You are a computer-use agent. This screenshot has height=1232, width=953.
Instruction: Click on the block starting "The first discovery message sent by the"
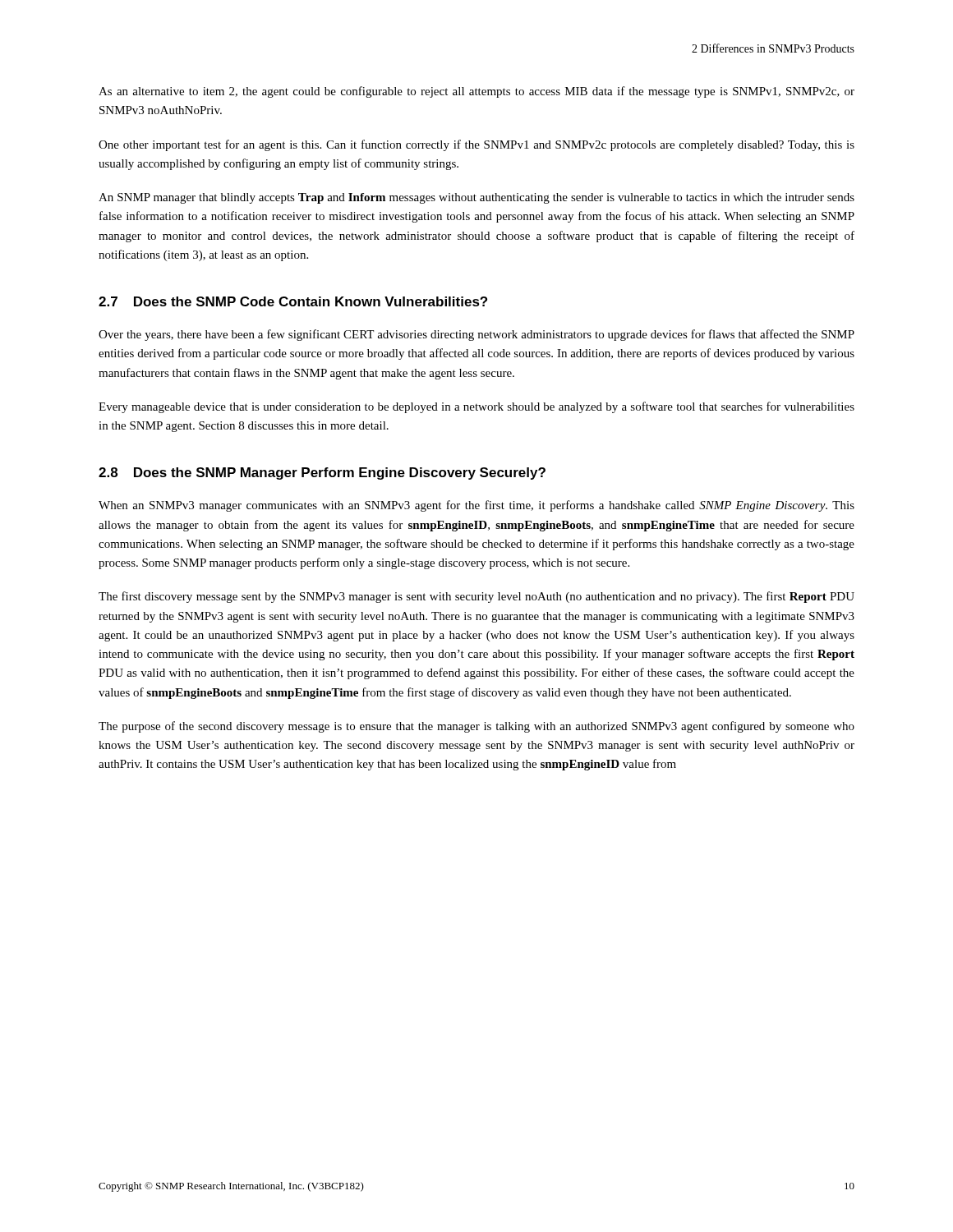476,644
